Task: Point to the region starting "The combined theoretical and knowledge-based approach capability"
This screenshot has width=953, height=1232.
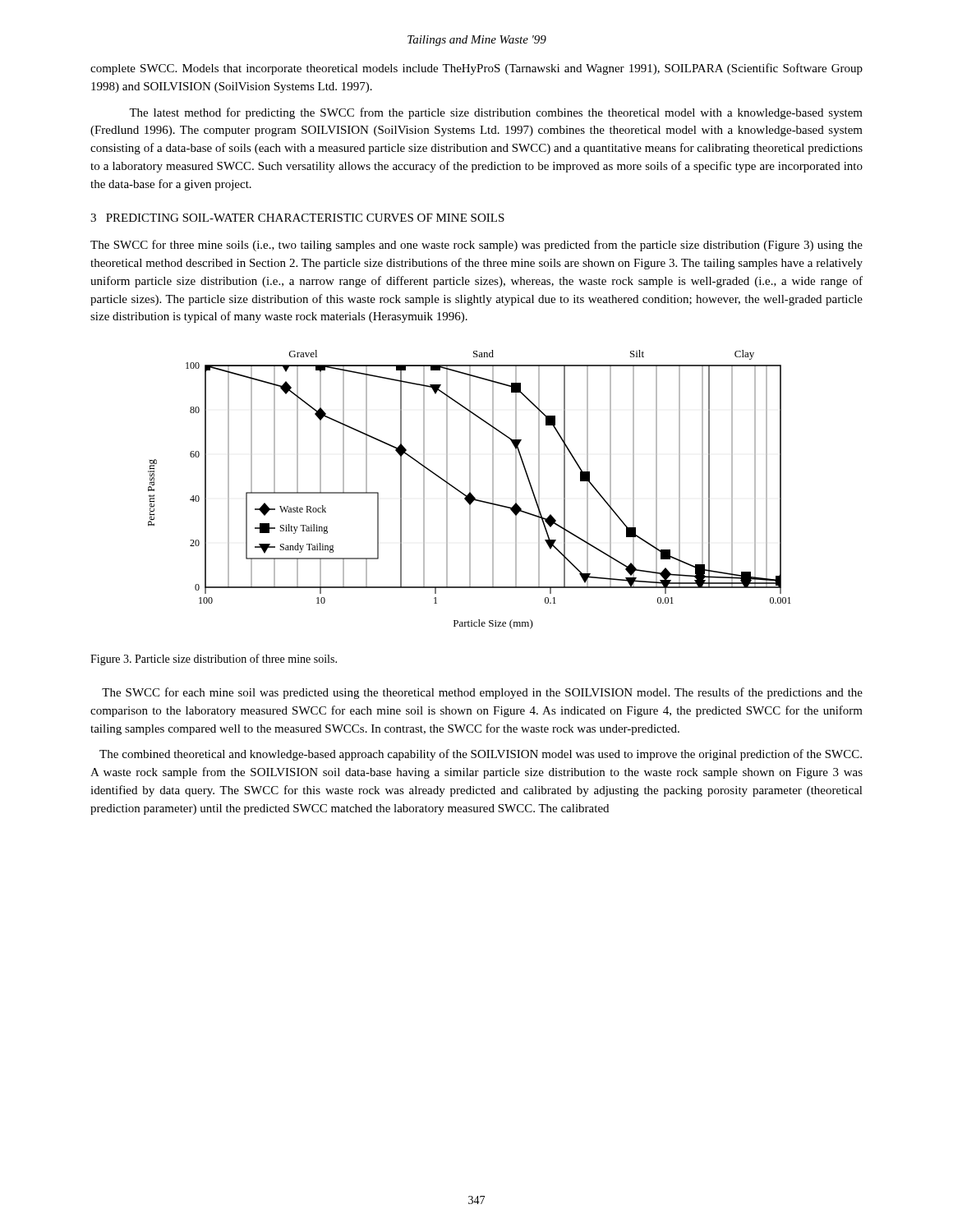Action: coord(476,781)
